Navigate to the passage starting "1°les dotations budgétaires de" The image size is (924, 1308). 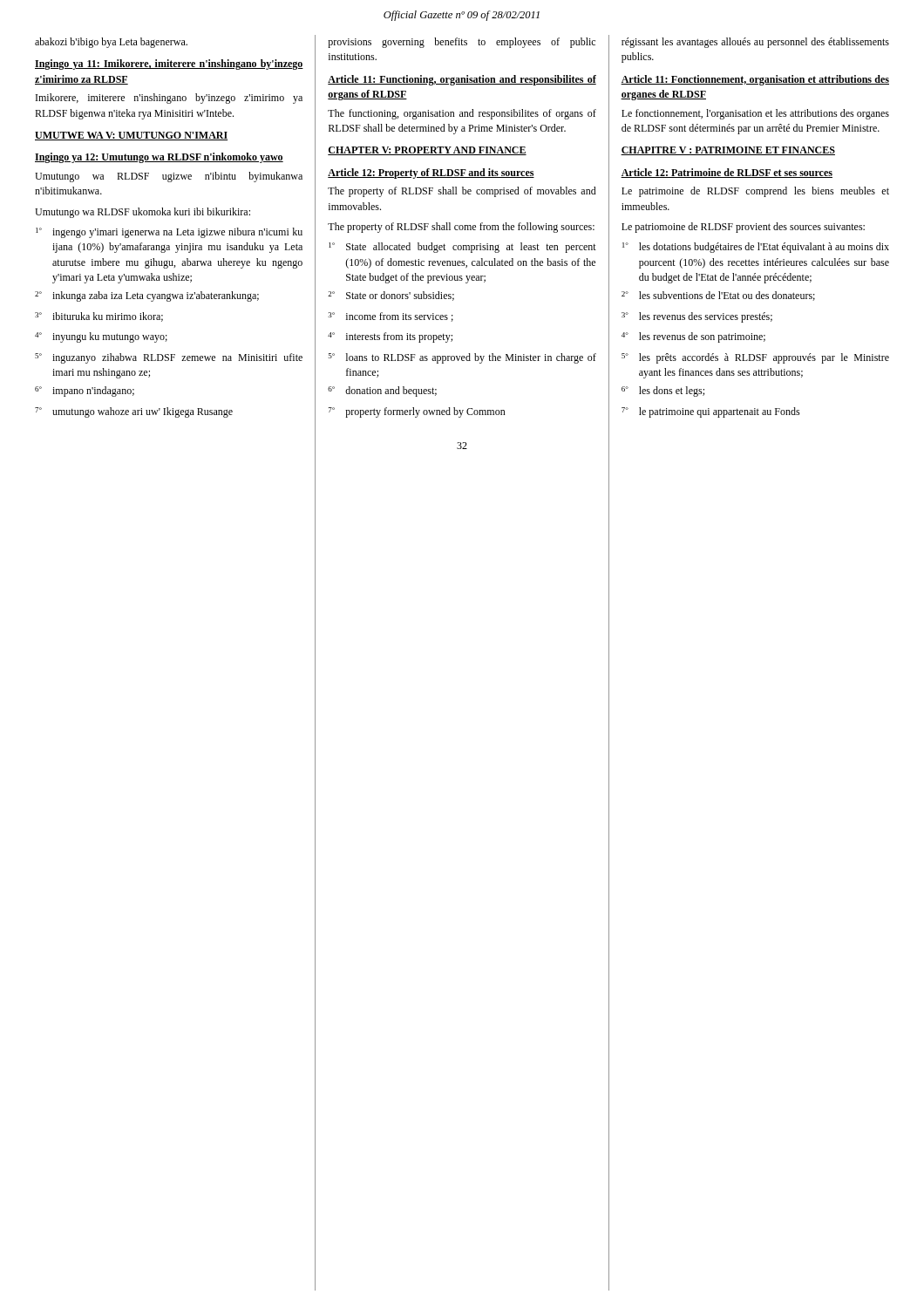click(755, 263)
